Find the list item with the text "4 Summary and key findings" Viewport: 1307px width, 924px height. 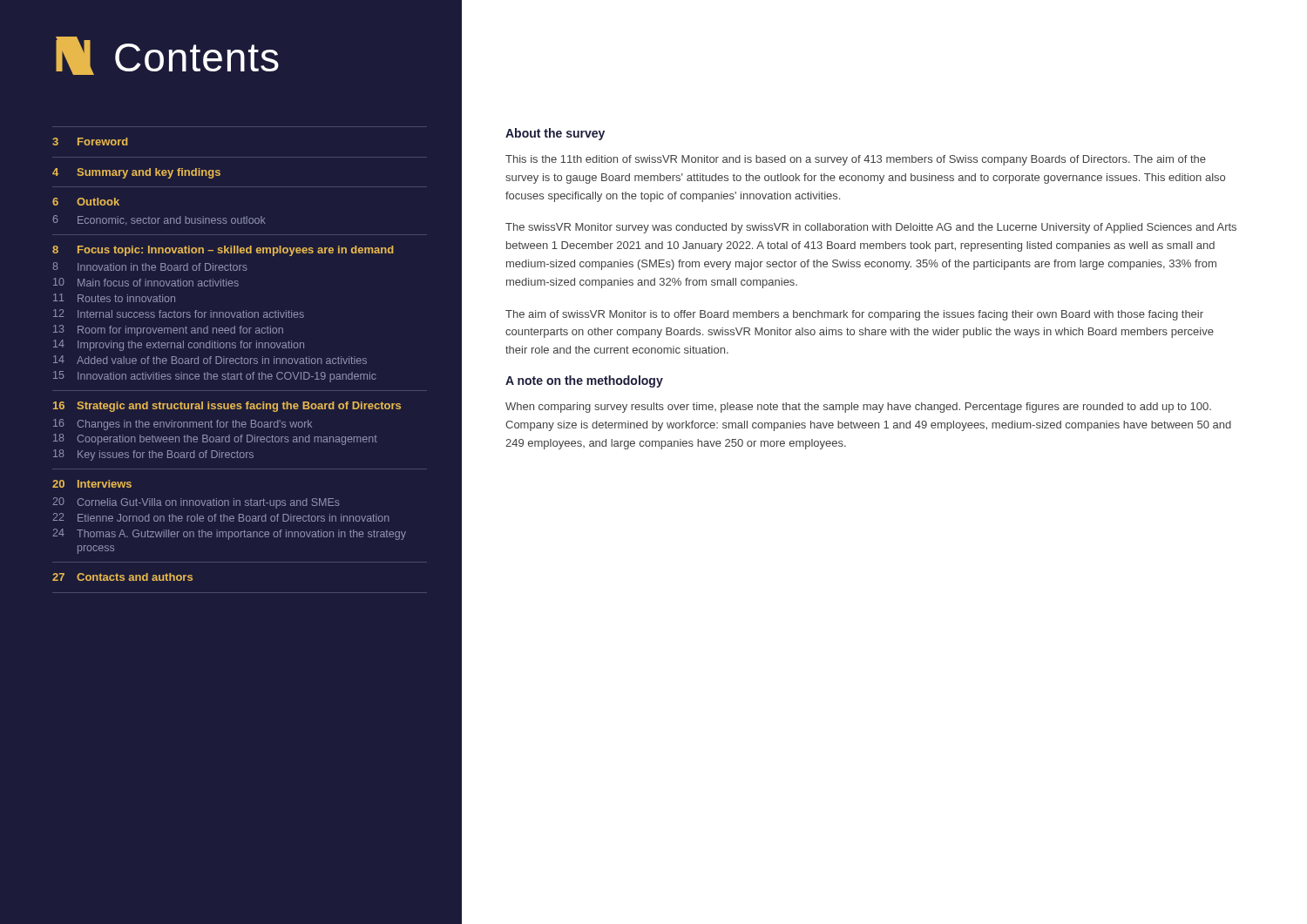click(136, 173)
